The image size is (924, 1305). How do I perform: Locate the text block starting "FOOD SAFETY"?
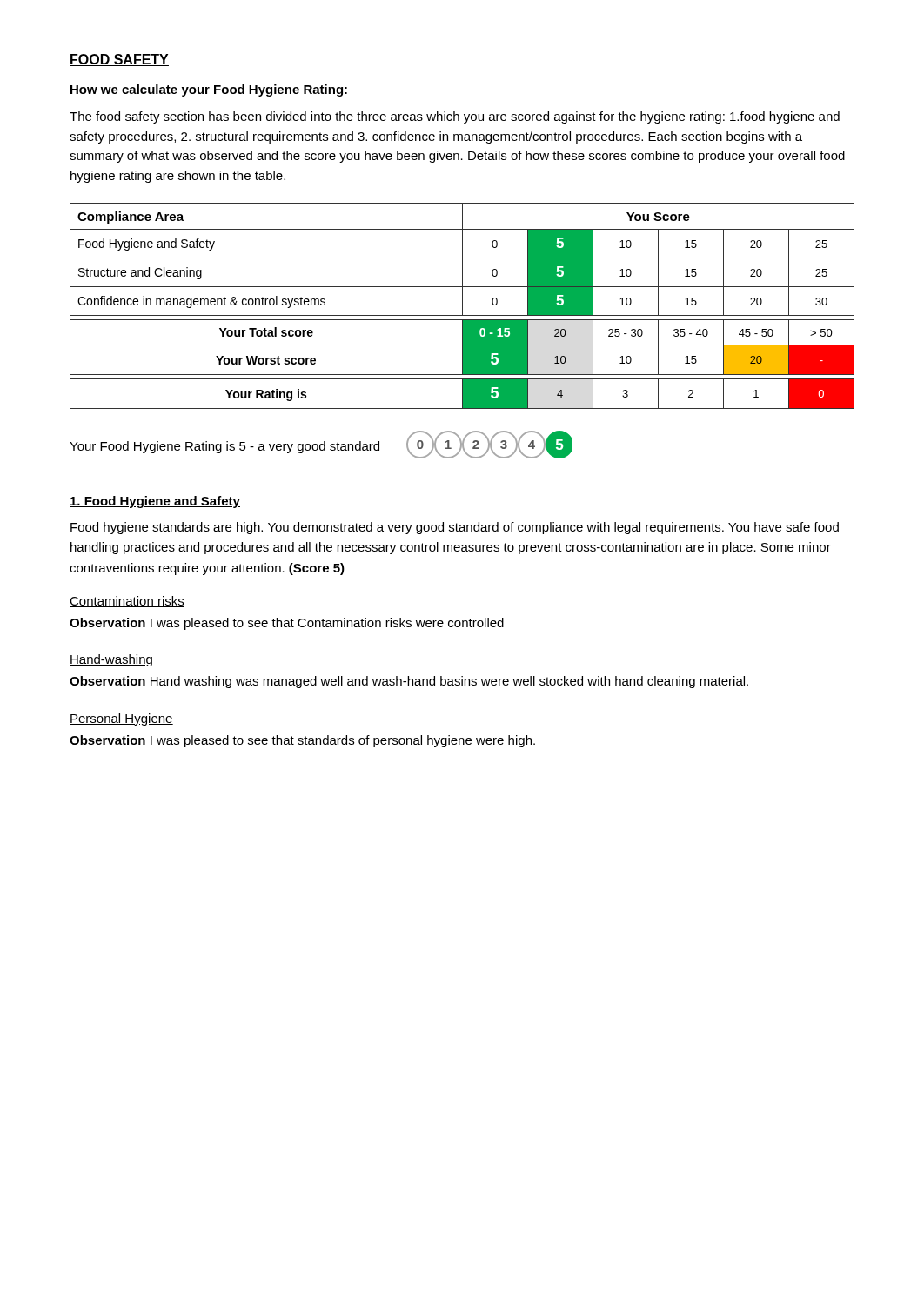pyautogui.click(x=119, y=60)
